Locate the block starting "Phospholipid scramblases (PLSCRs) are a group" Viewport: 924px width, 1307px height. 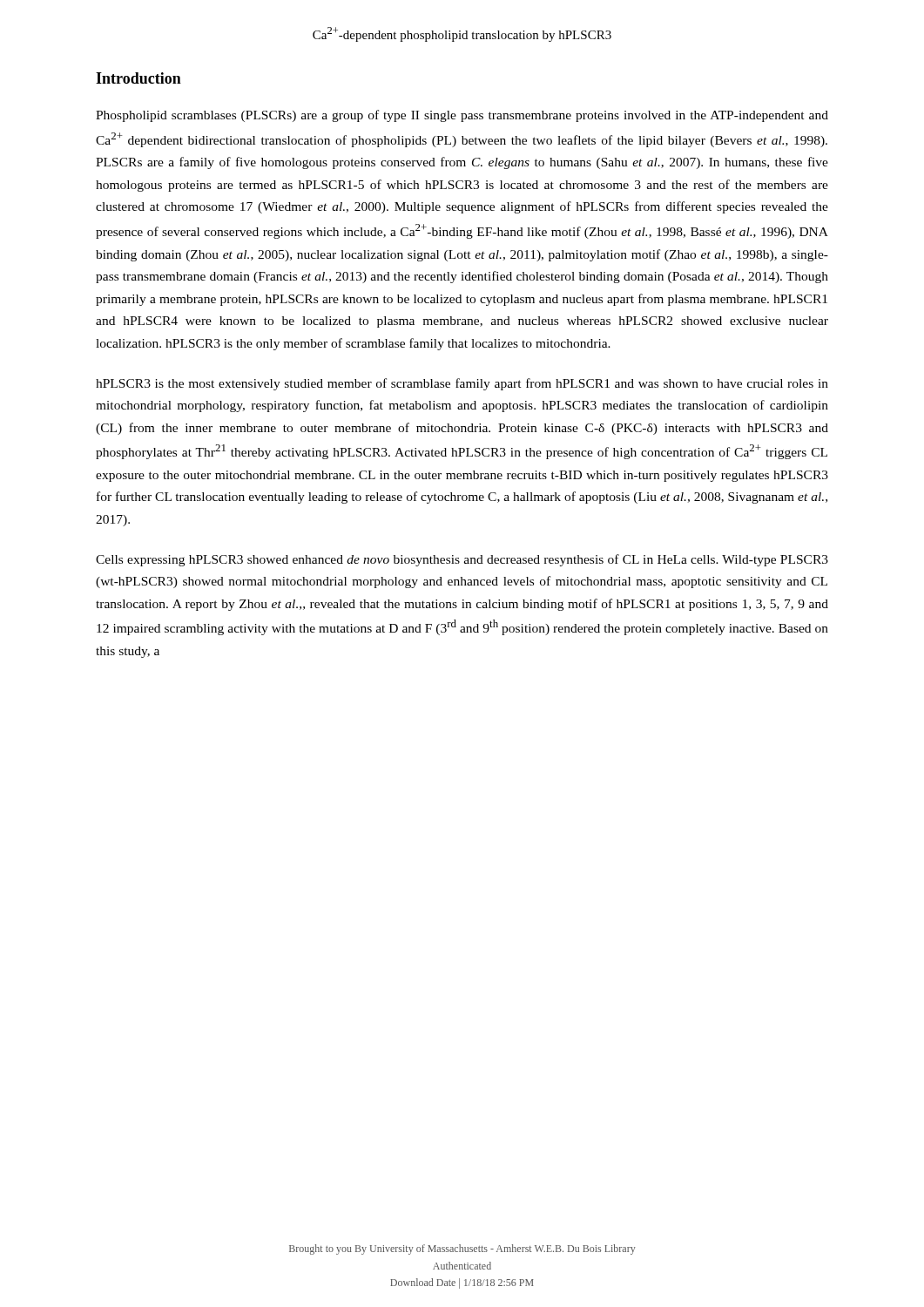(x=462, y=229)
